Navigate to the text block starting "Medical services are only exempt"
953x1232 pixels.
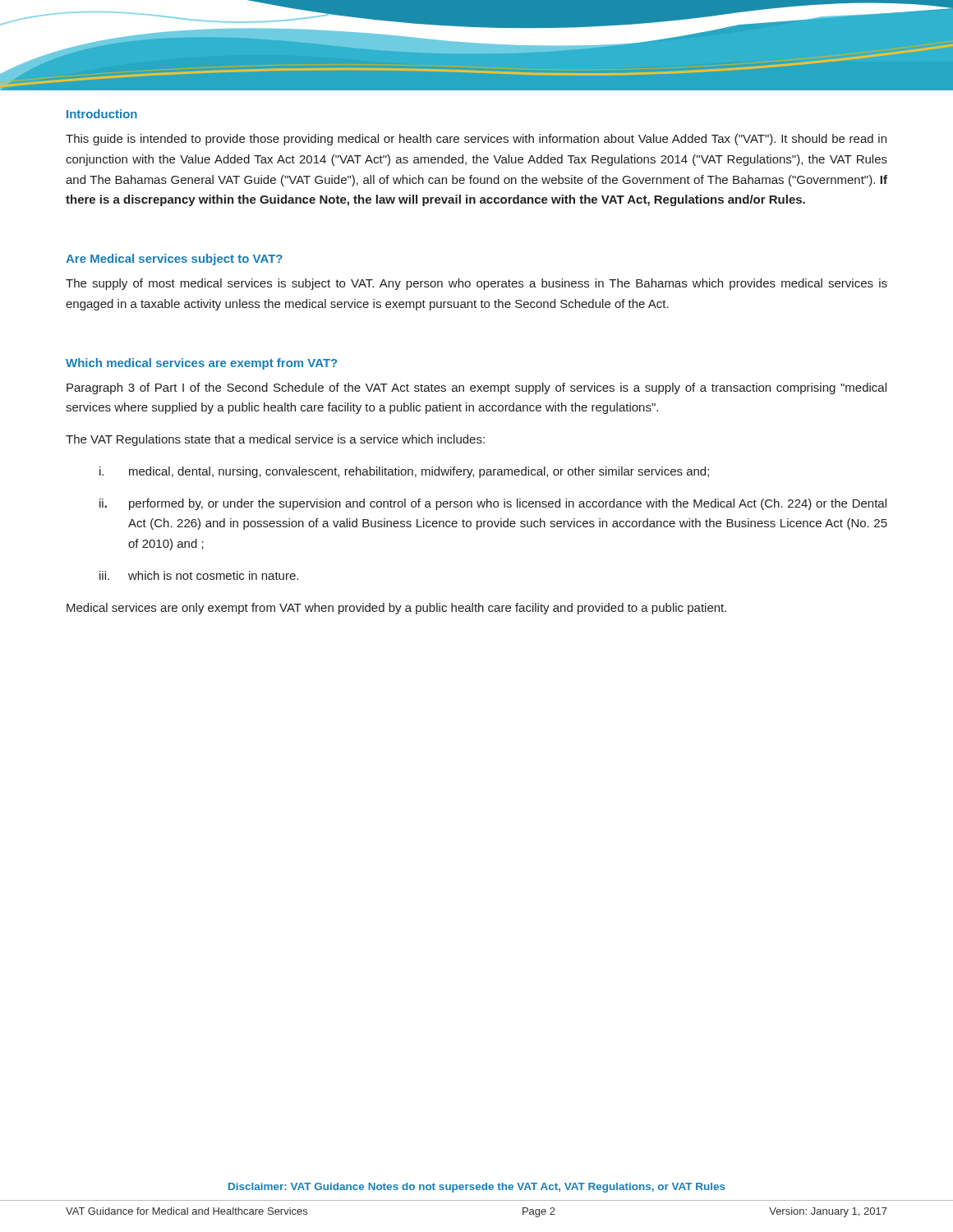397,607
